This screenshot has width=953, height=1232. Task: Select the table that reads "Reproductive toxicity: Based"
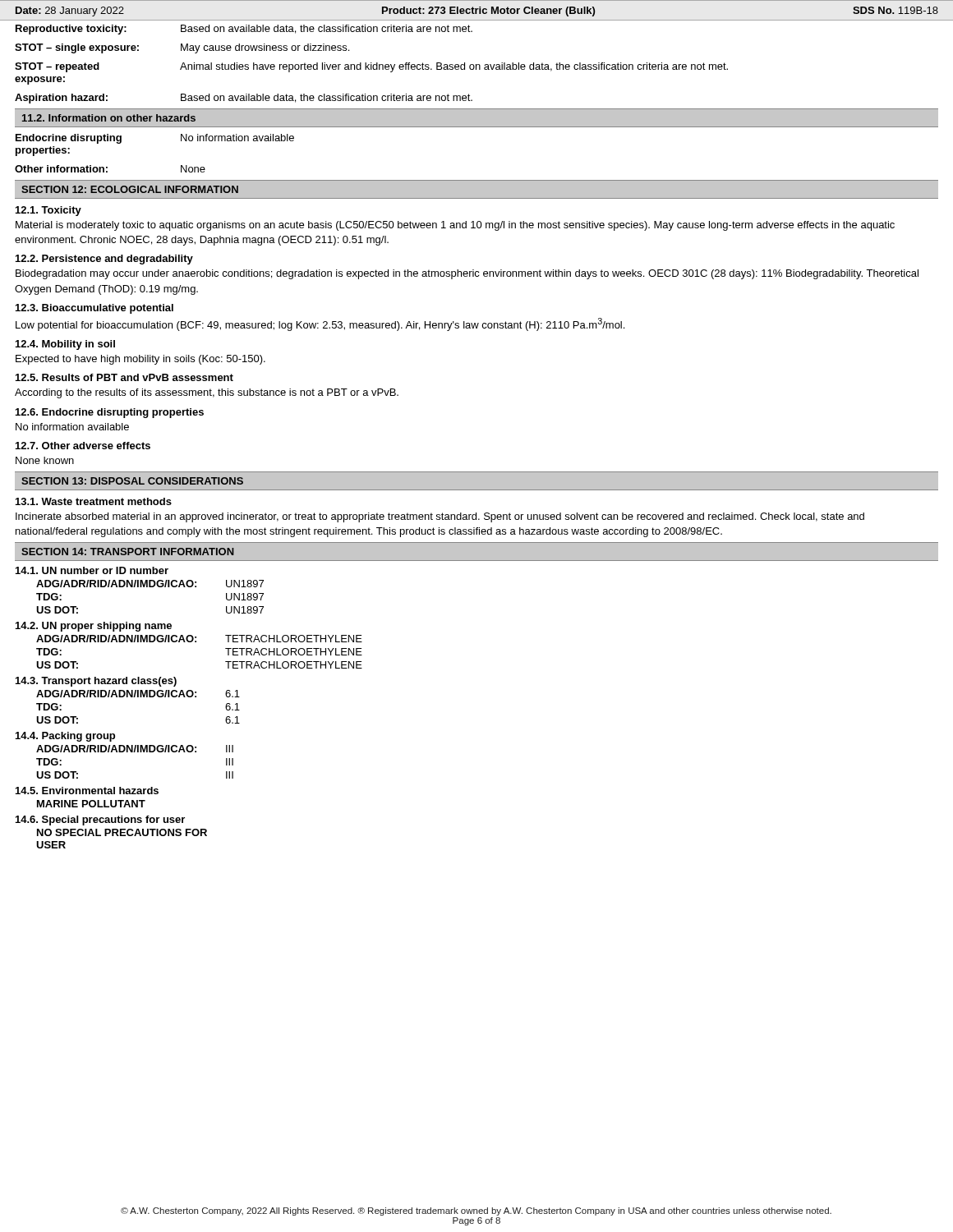[476, 63]
